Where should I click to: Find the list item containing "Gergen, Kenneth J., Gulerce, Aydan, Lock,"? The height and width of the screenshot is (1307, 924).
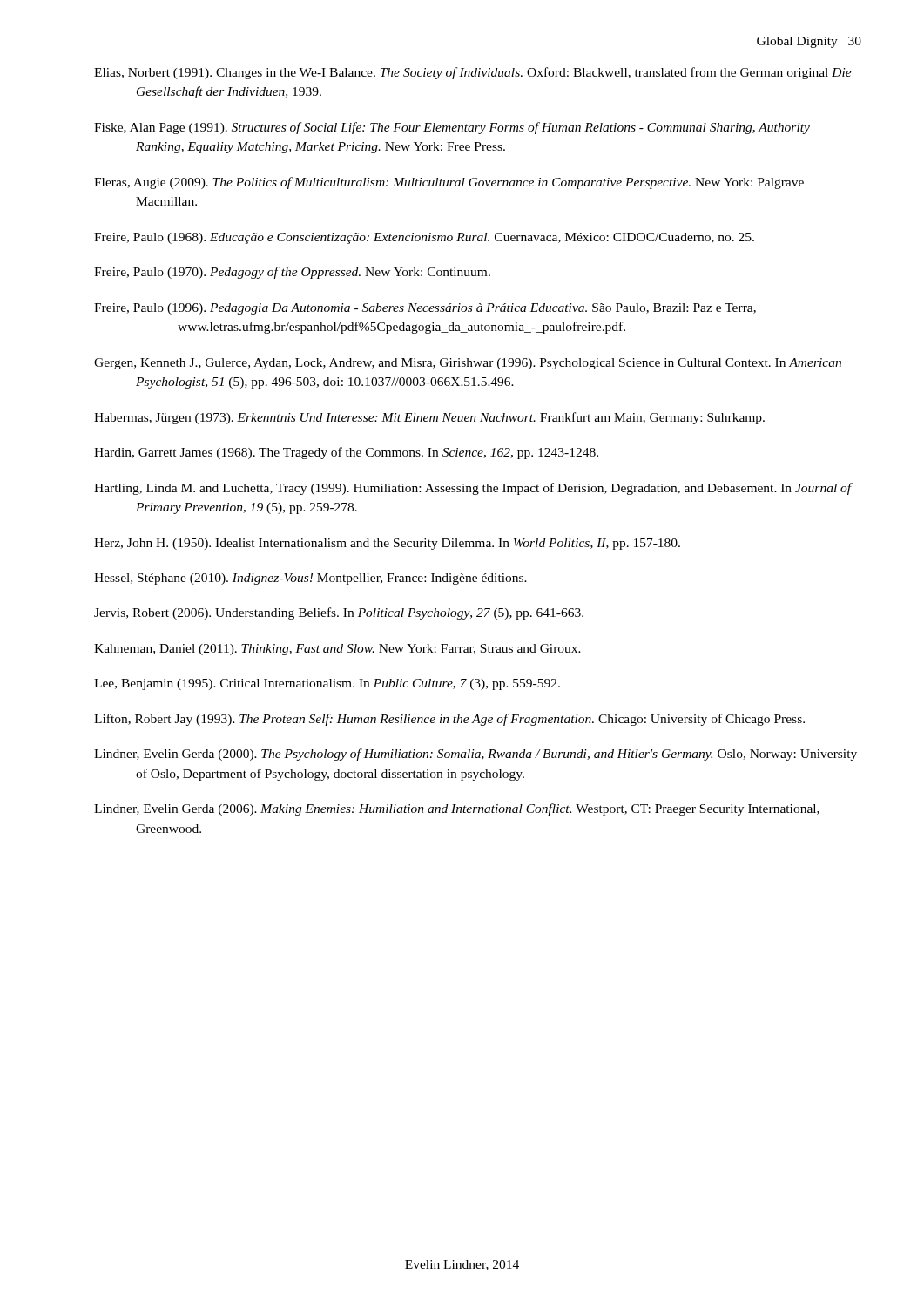(478, 372)
